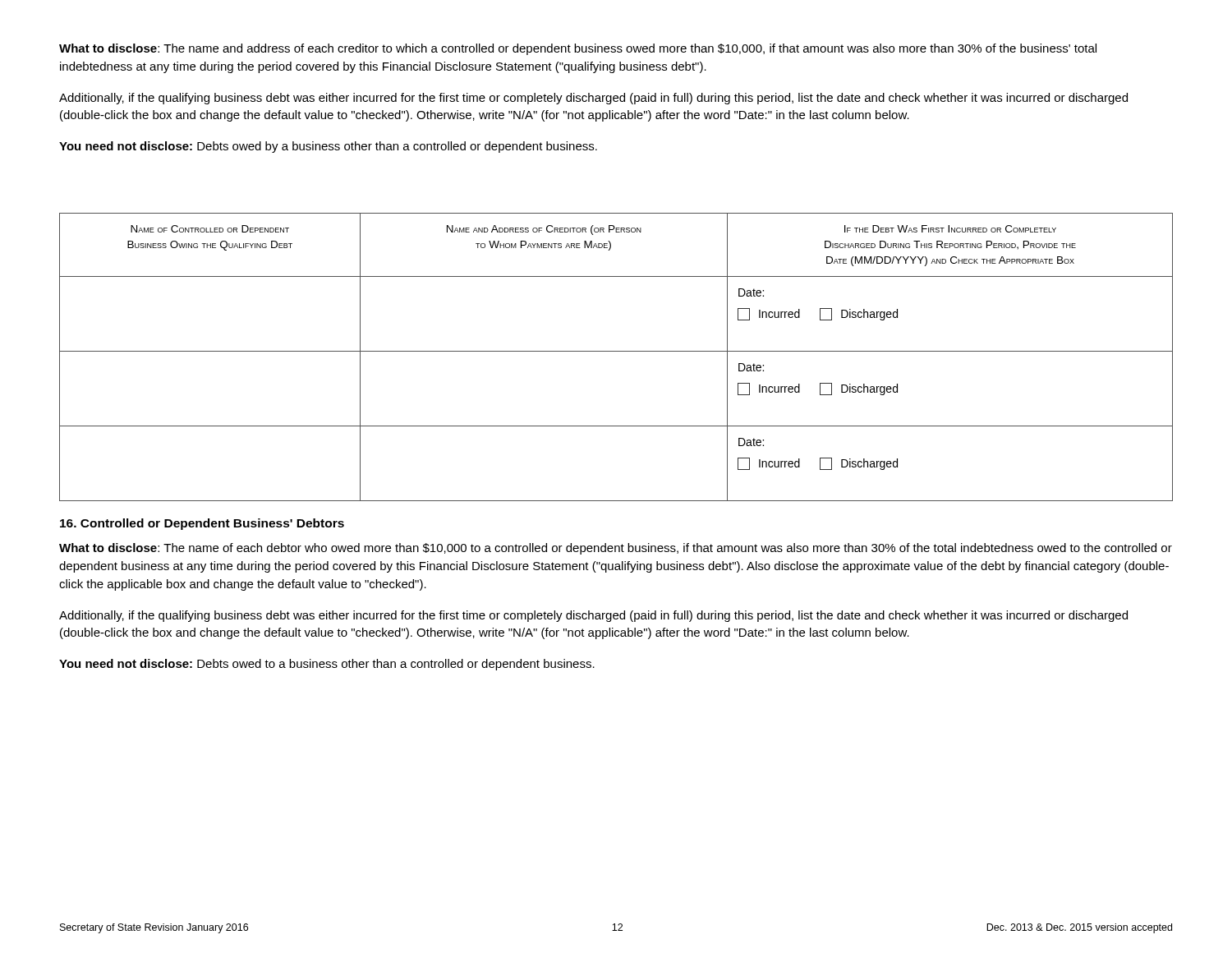Point to the section header beginning "16. Controlled or Dependent"
The height and width of the screenshot is (953, 1232).
tap(202, 523)
